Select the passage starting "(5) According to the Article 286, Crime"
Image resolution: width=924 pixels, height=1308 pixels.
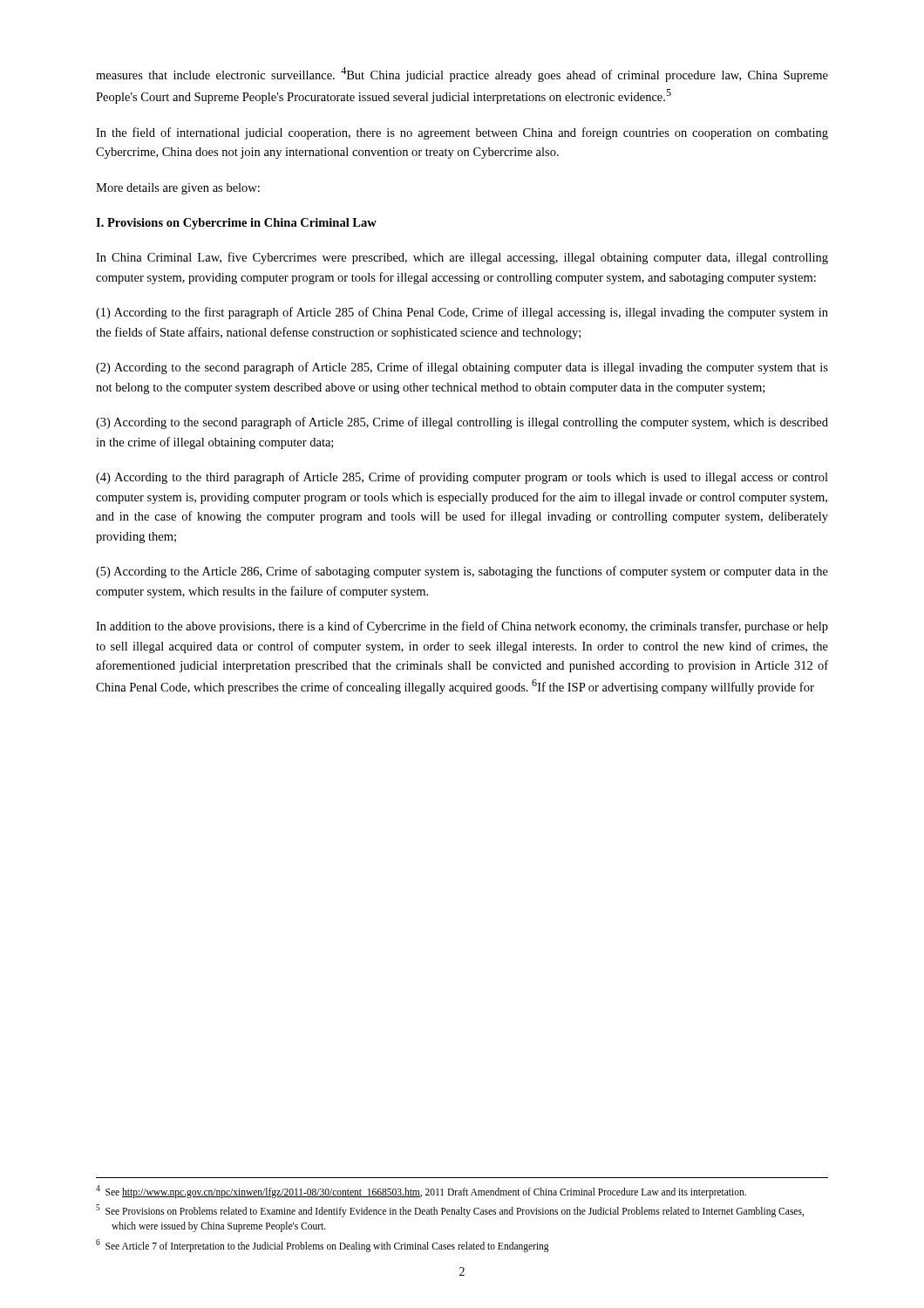tap(462, 581)
